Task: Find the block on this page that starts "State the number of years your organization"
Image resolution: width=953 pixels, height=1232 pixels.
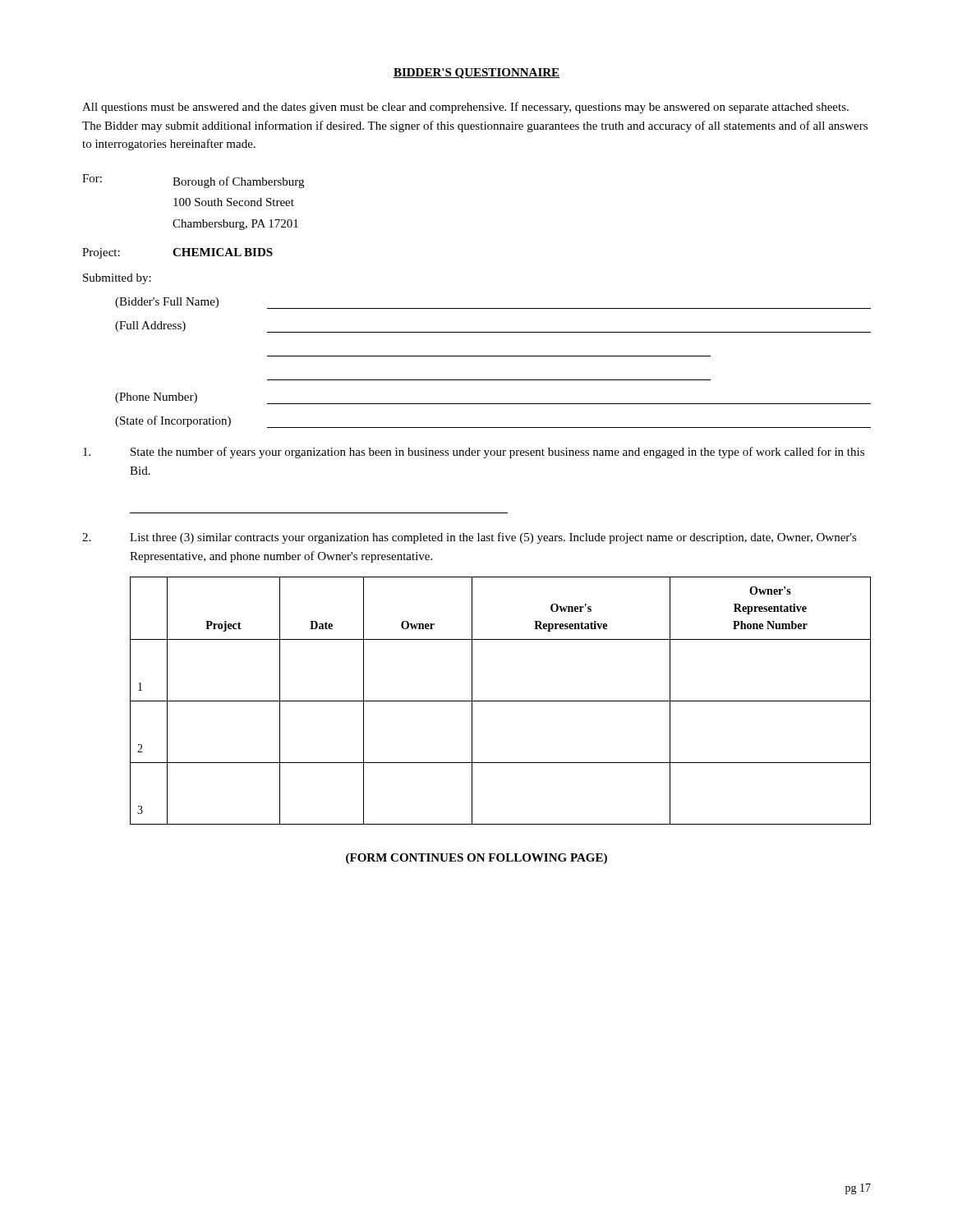Action: pos(474,453)
